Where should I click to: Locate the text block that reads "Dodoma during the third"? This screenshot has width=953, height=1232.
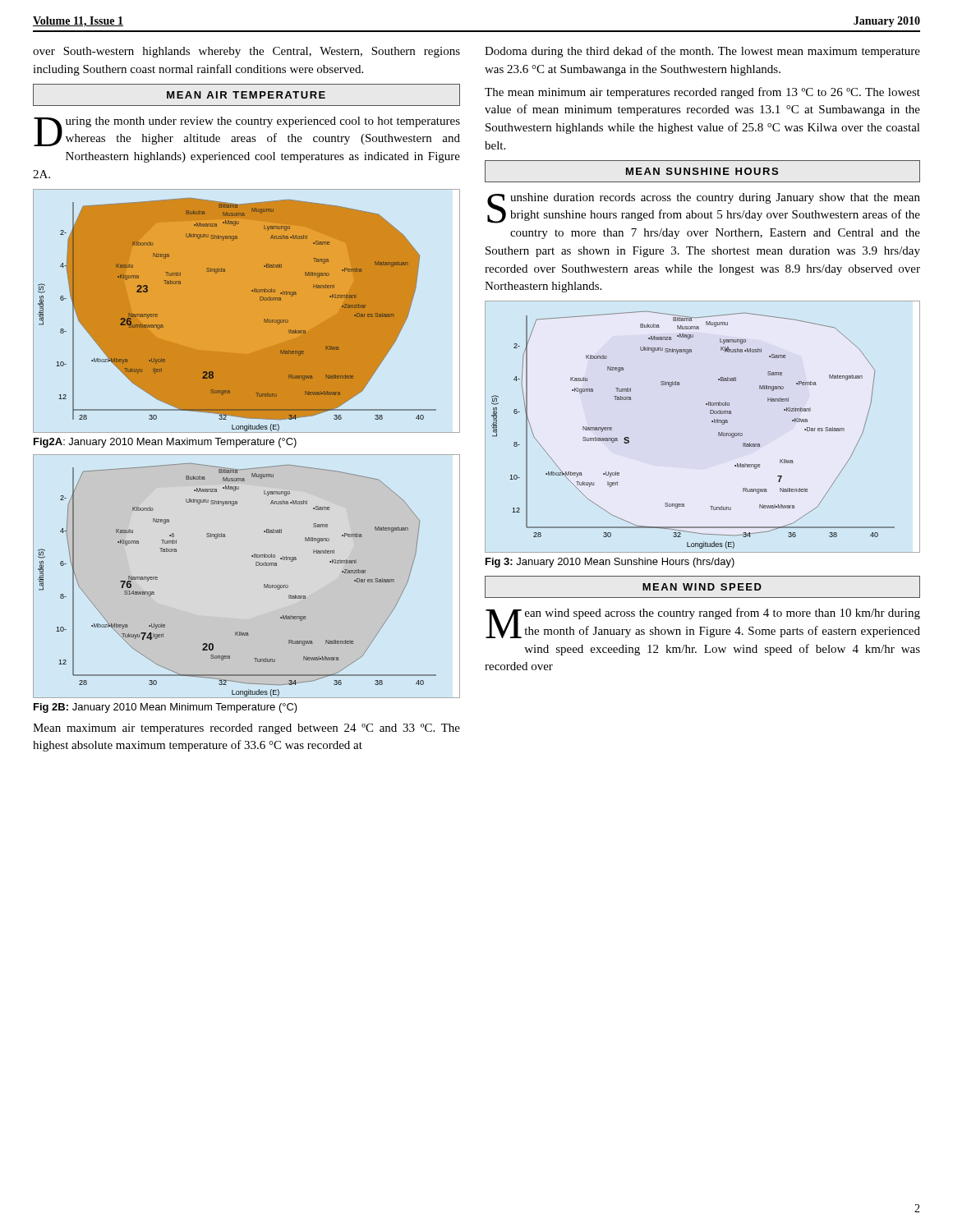tap(702, 99)
